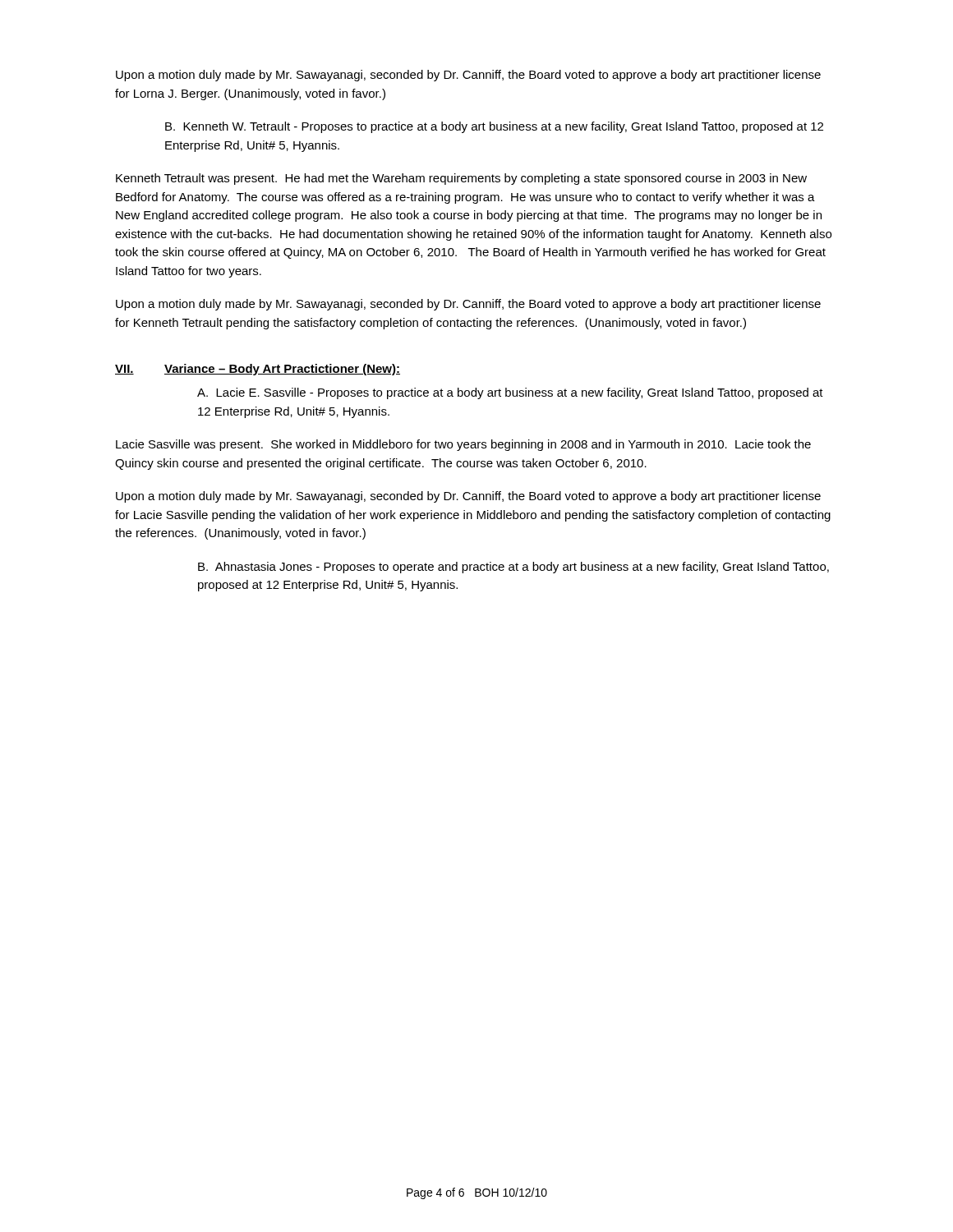Navigate to the block starting "B. Kenneth W. Tetrault - Proposes to practice"
This screenshot has width=953, height=1232.
coord(494,135)
